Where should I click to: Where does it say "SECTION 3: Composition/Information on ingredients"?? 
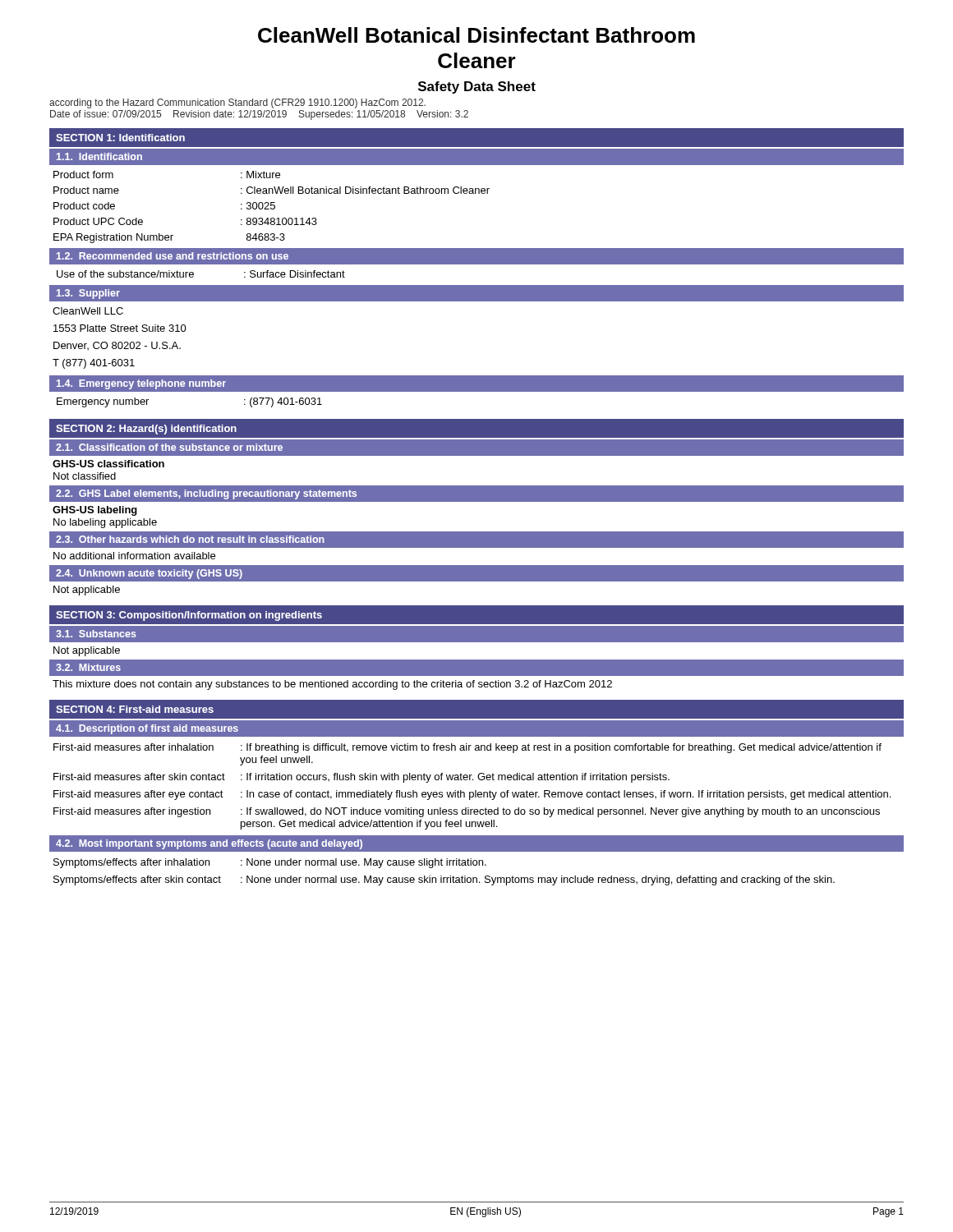[189, 614]
